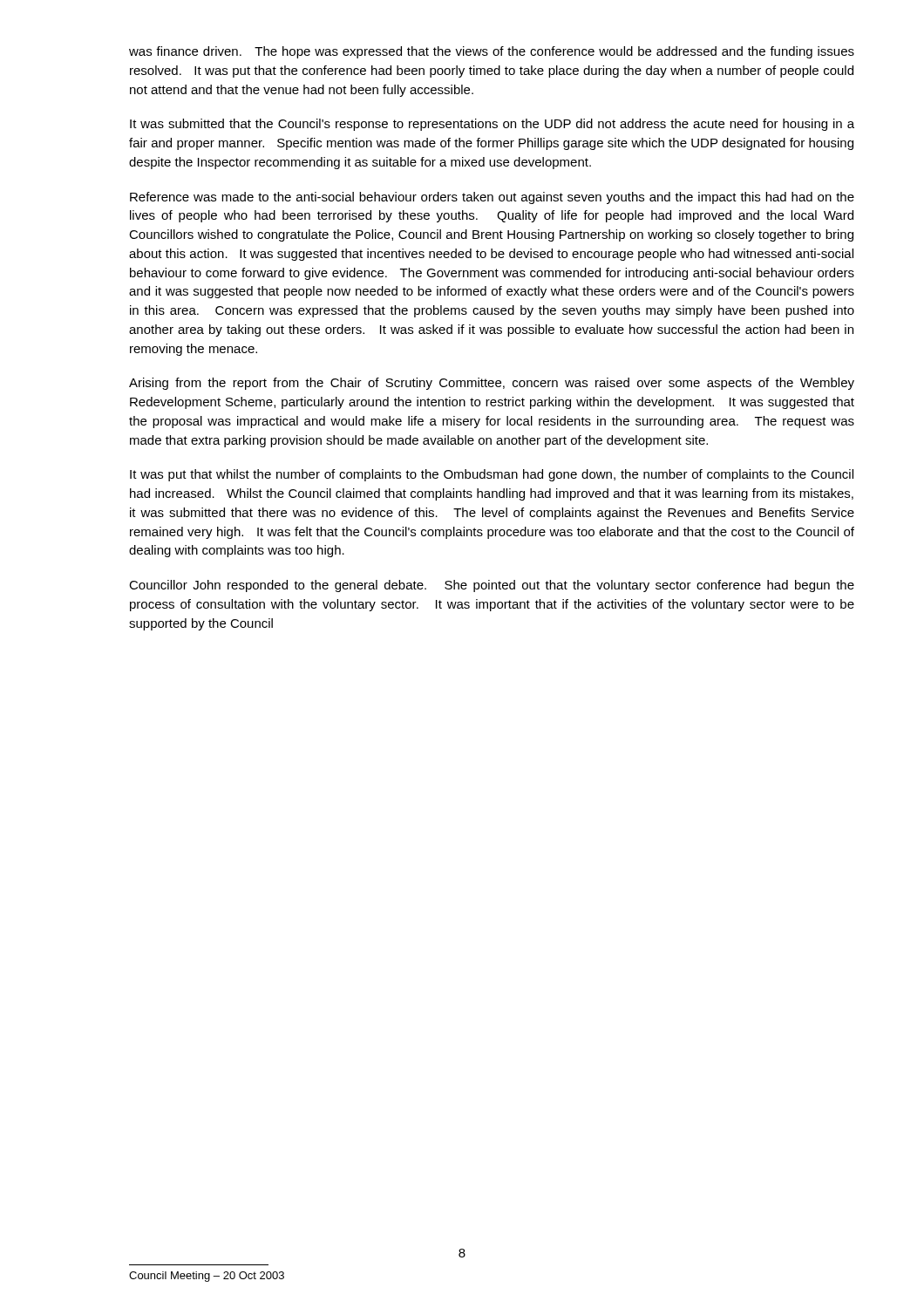The image size is (924, 1308).
Task: Locate the text block that says "It was submitted that"
Action: click(x=492, y=143)
